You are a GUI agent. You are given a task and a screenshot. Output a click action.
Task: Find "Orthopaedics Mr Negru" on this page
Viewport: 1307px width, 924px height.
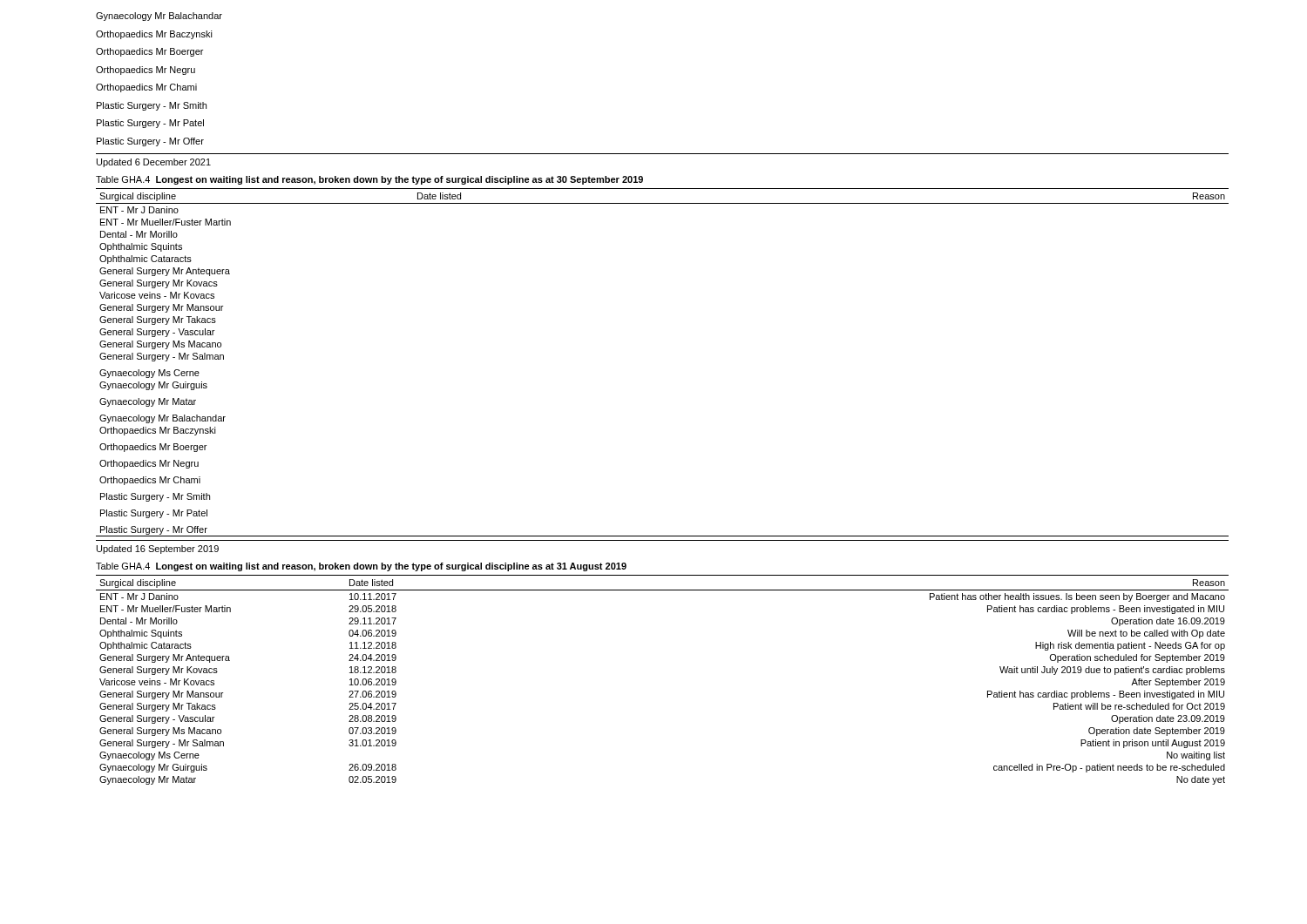[146, 69]
